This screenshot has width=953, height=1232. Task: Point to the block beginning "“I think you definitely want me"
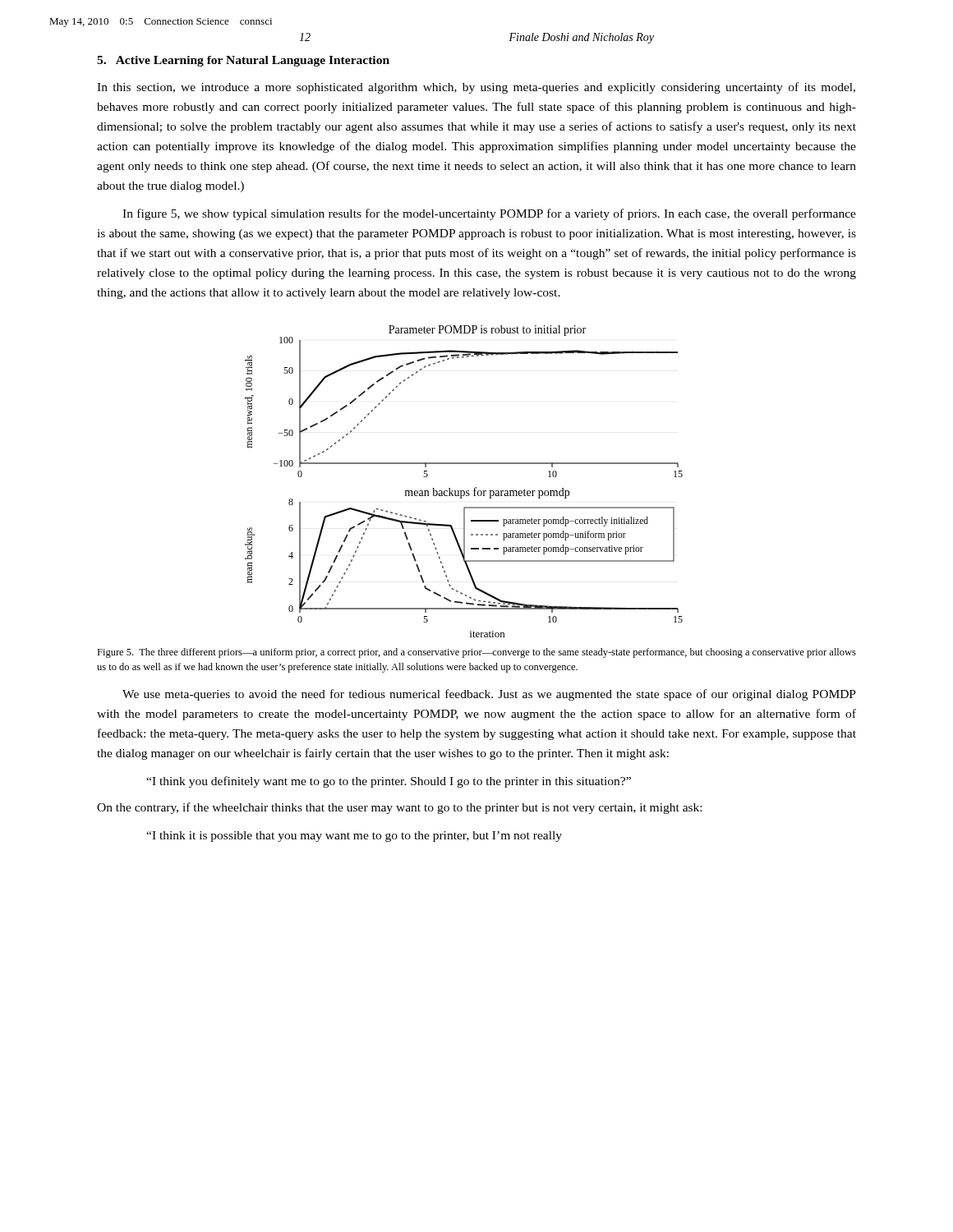pyautogui.click(x=389, y=781)
